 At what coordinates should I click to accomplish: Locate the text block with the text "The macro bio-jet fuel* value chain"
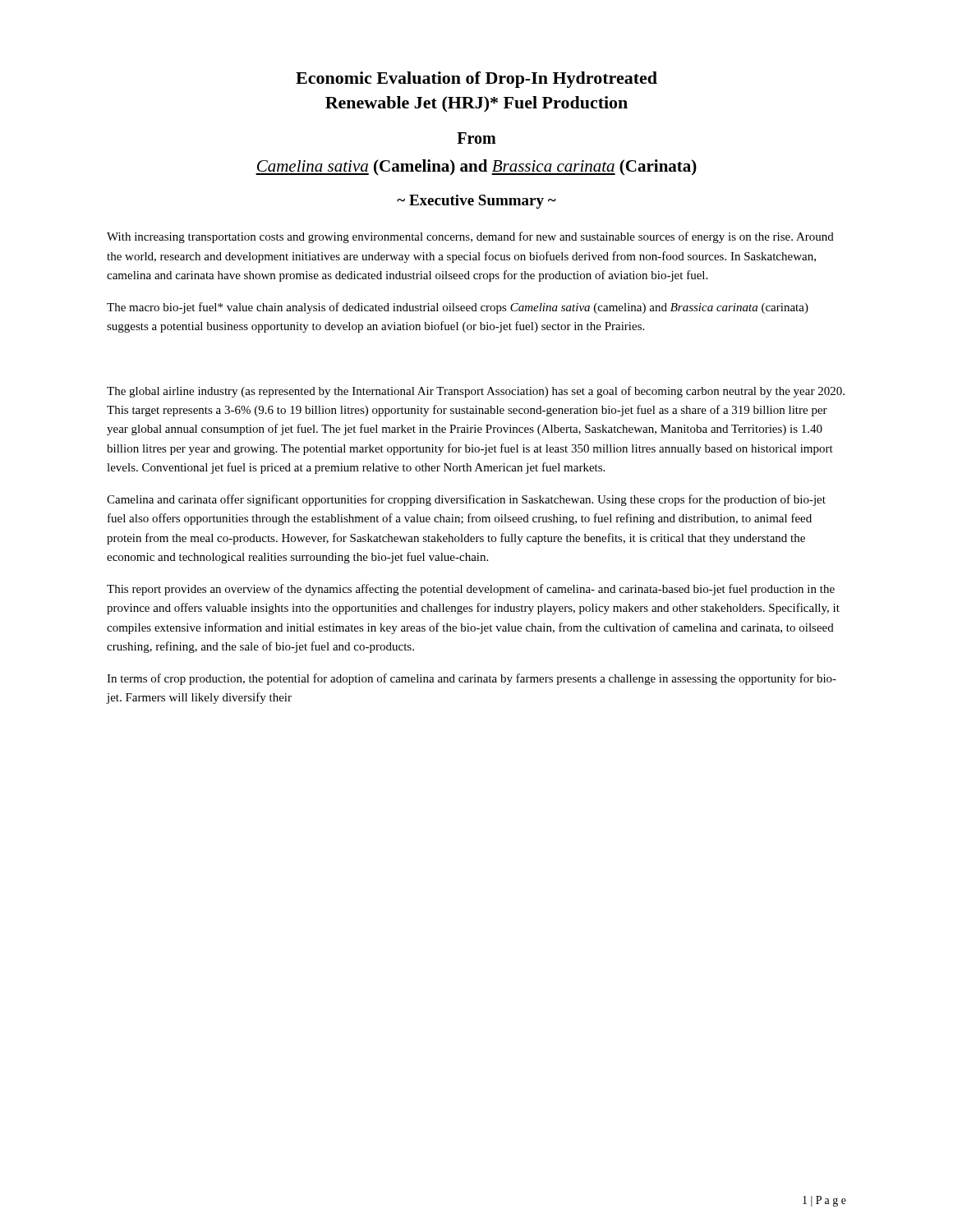pos(458,317)
